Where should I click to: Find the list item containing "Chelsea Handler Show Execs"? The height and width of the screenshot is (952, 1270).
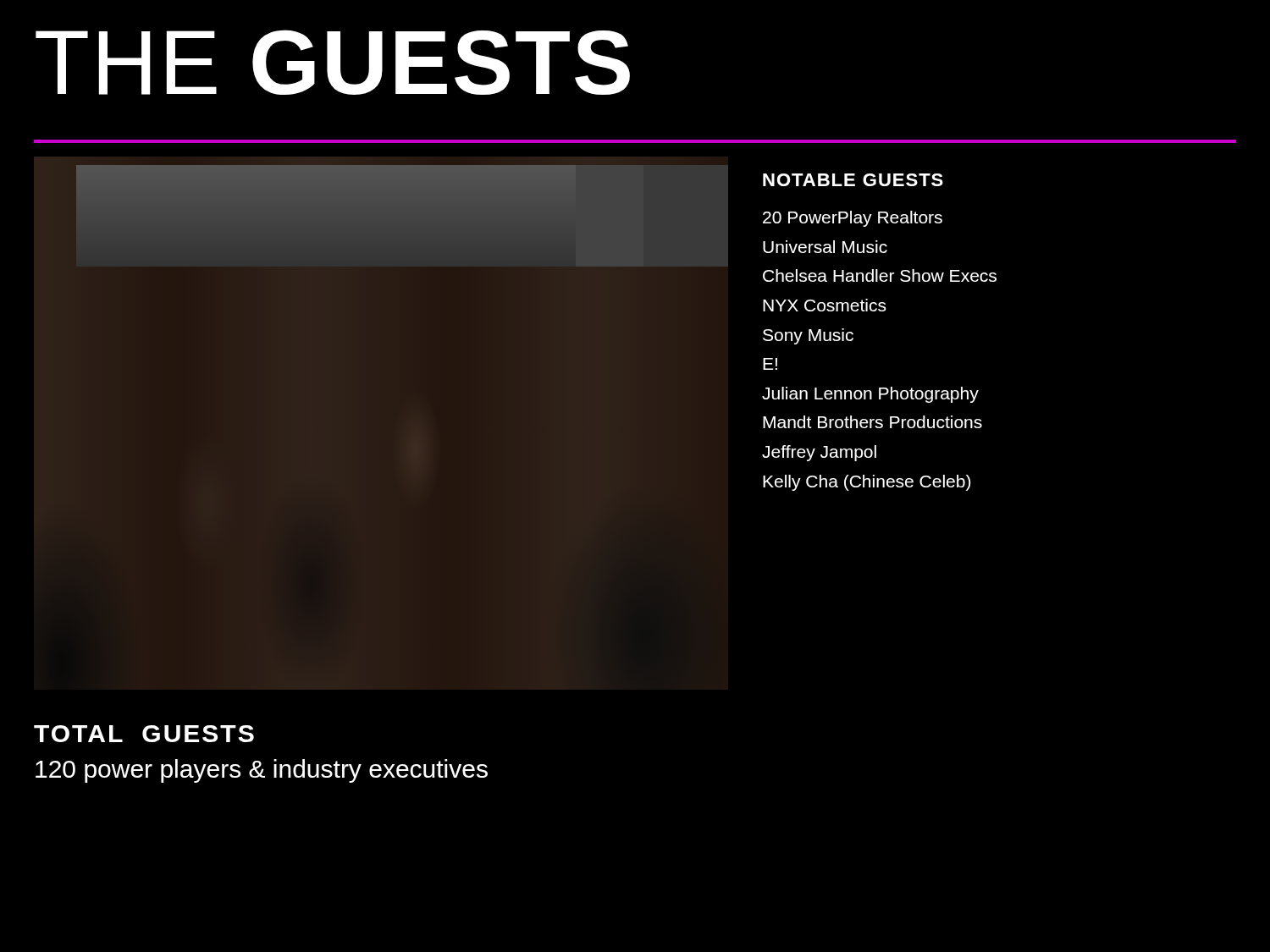[x=880, y=276]
